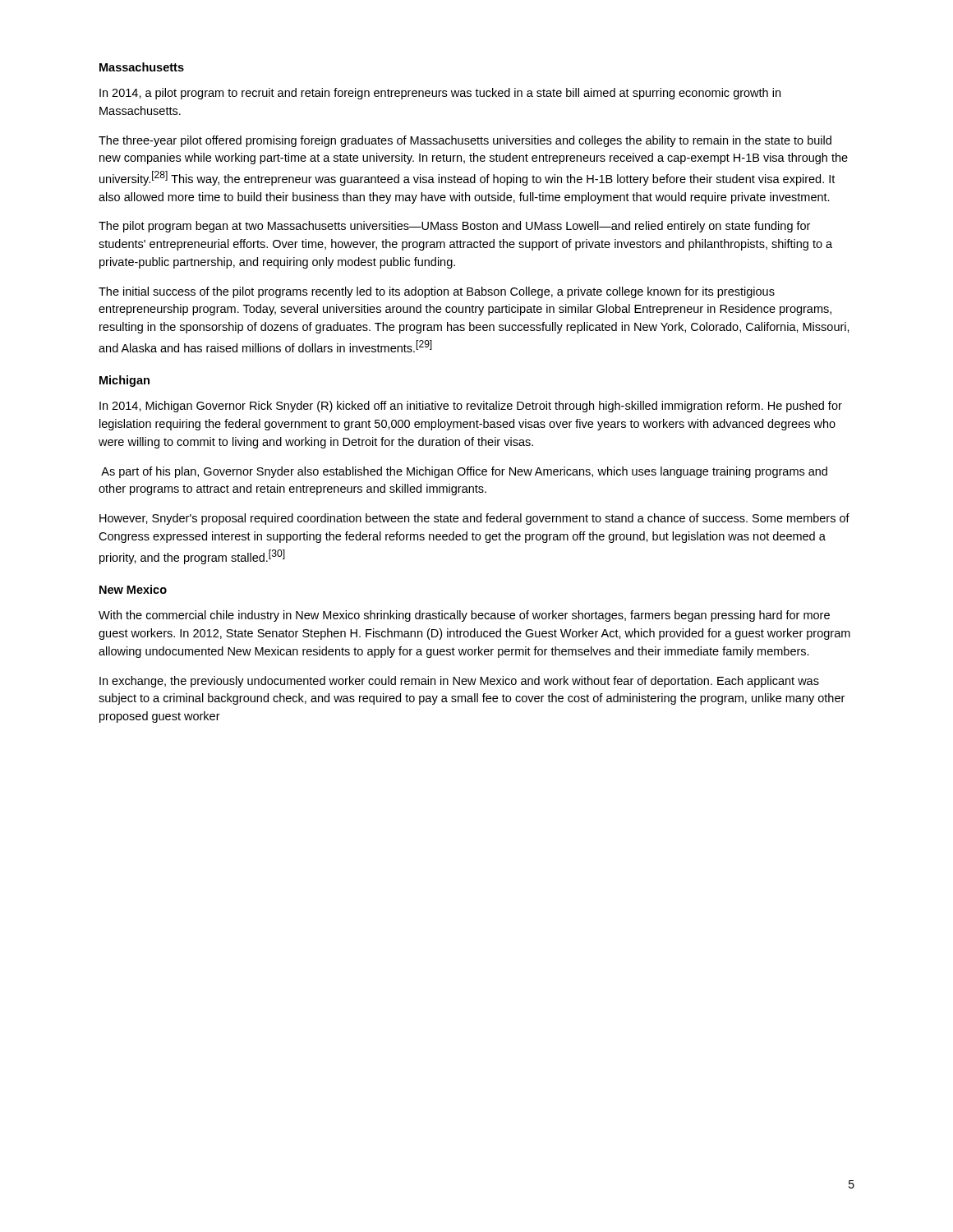Viewport: 953px width, 1232px height.
Task: Navigate to the passage starting "However, Snyder's proposal"
Action: [474, 538]
